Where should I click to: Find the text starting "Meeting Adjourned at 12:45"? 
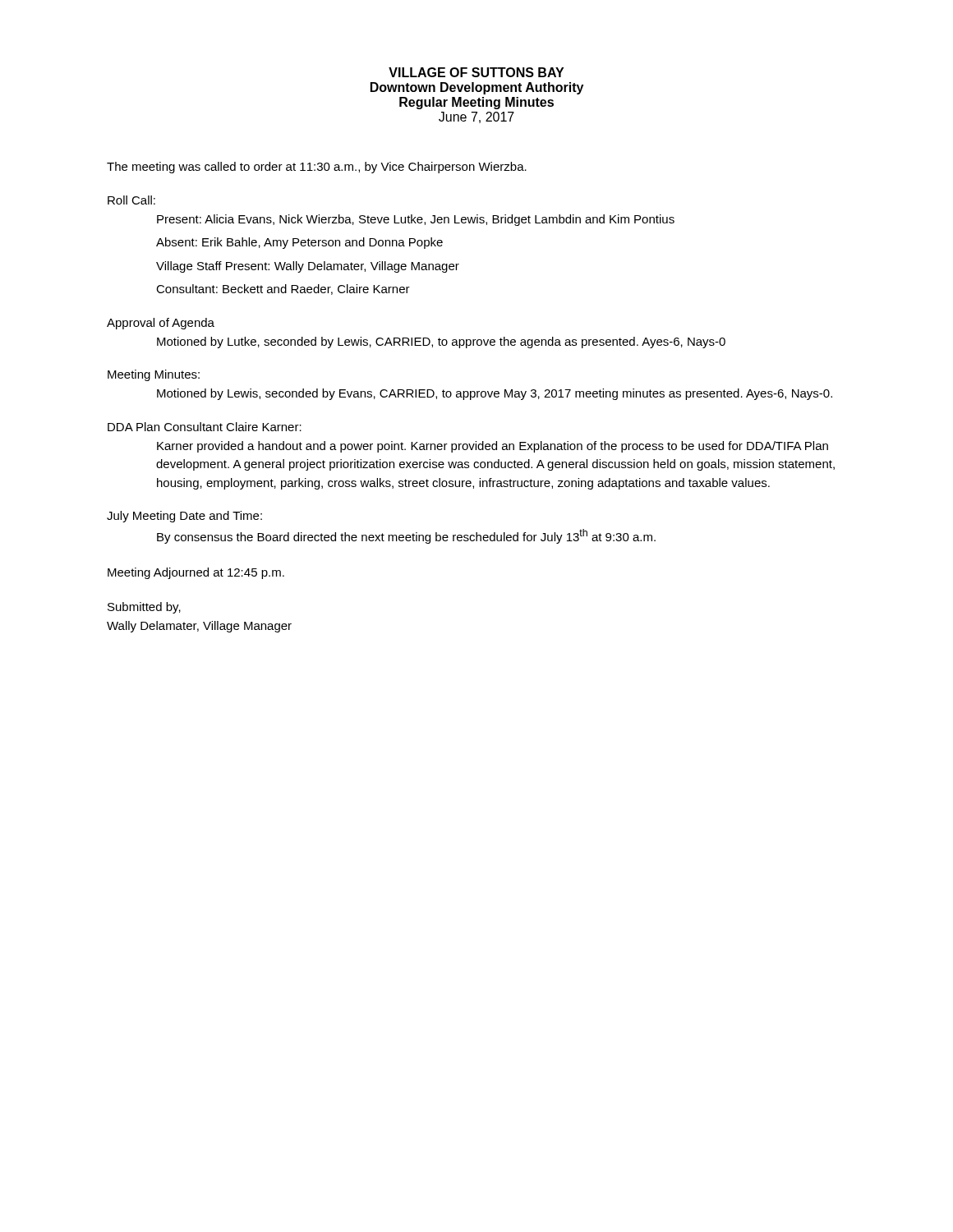click(196, 573)
